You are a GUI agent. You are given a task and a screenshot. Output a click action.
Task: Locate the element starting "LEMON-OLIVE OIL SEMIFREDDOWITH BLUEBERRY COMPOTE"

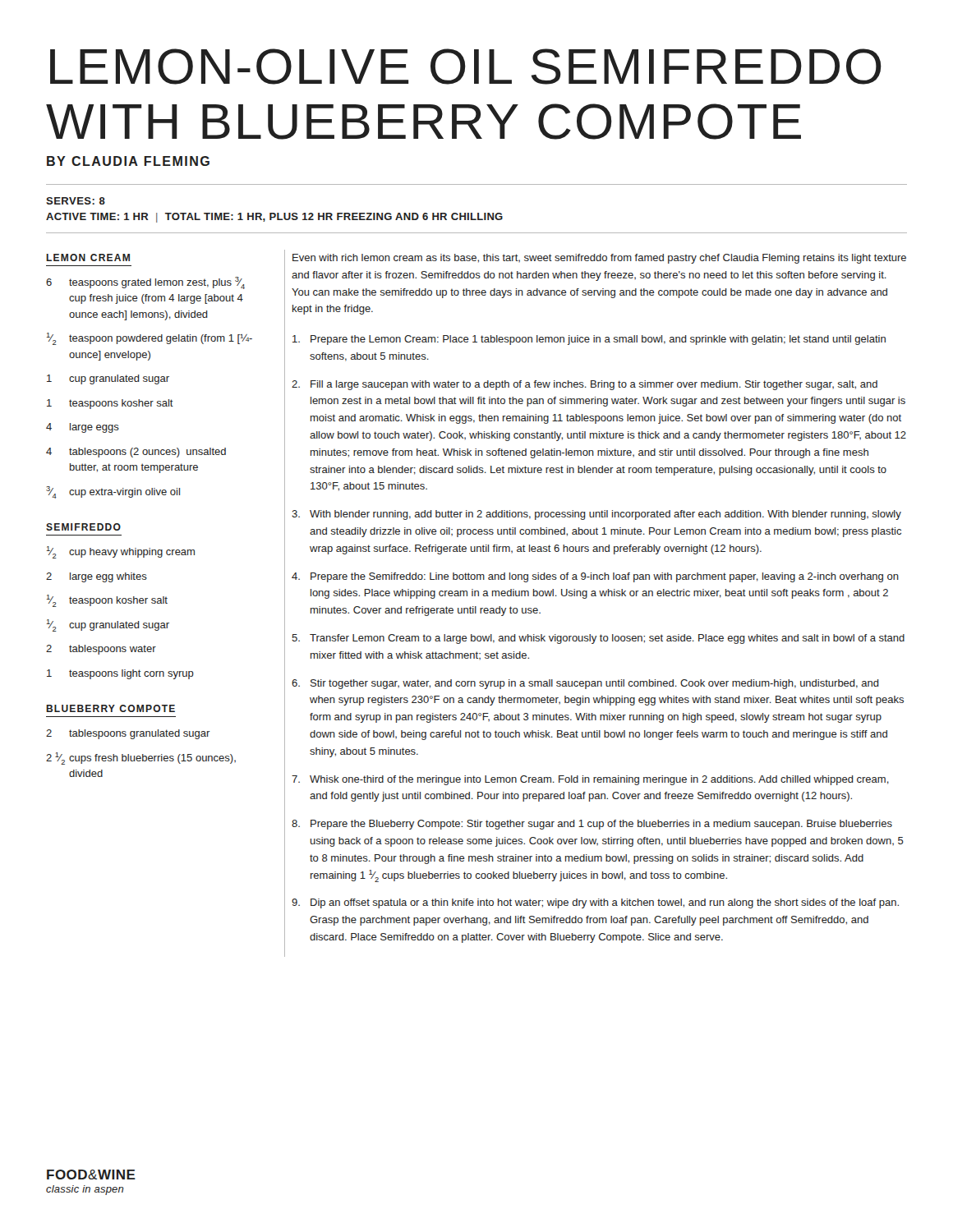[x=476, y=94]
